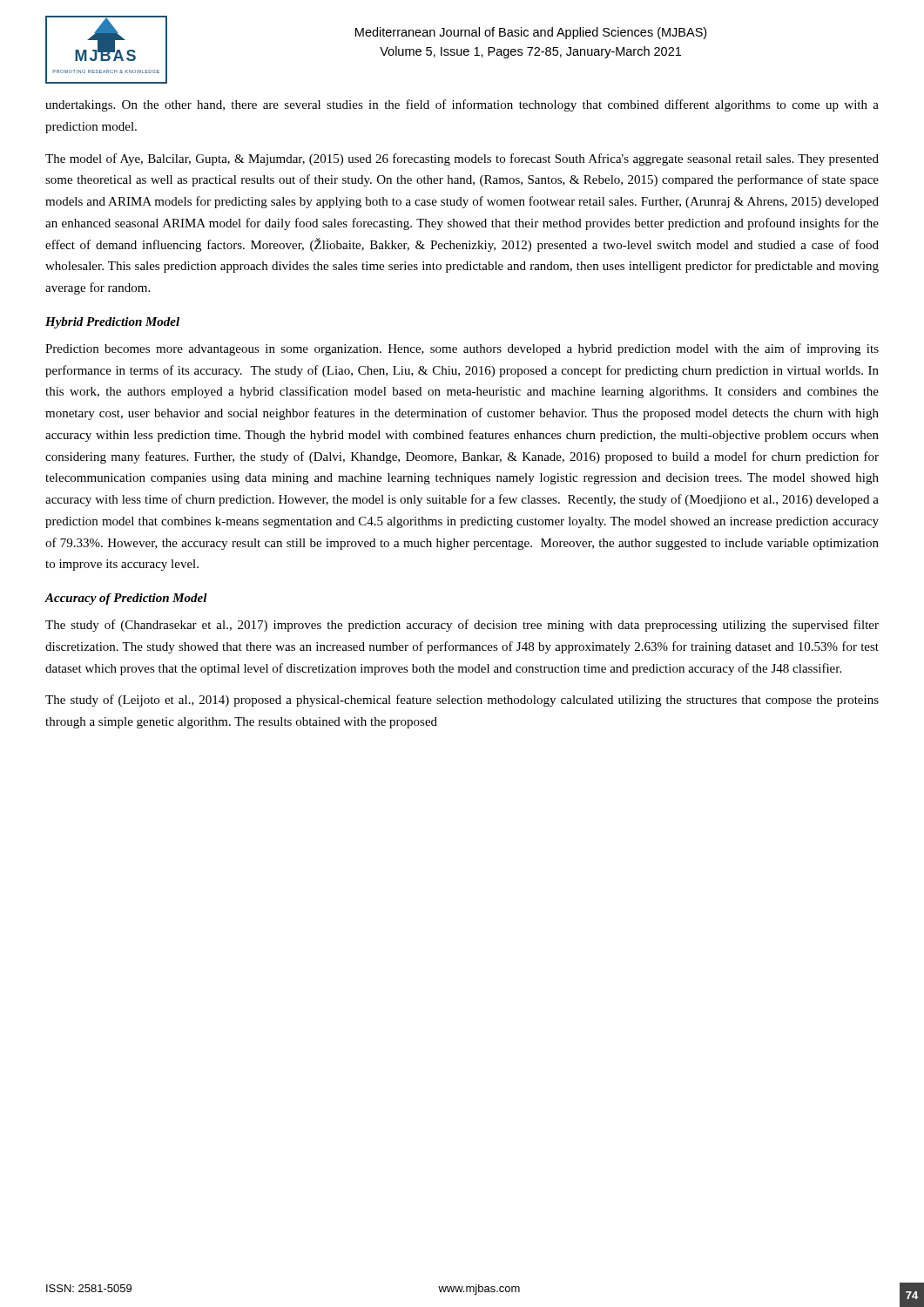The image size is (924, 1307).
Task: Select the text block starting "The model of Aye, Balcilar, Gupta,"
Action: [462, 223]
